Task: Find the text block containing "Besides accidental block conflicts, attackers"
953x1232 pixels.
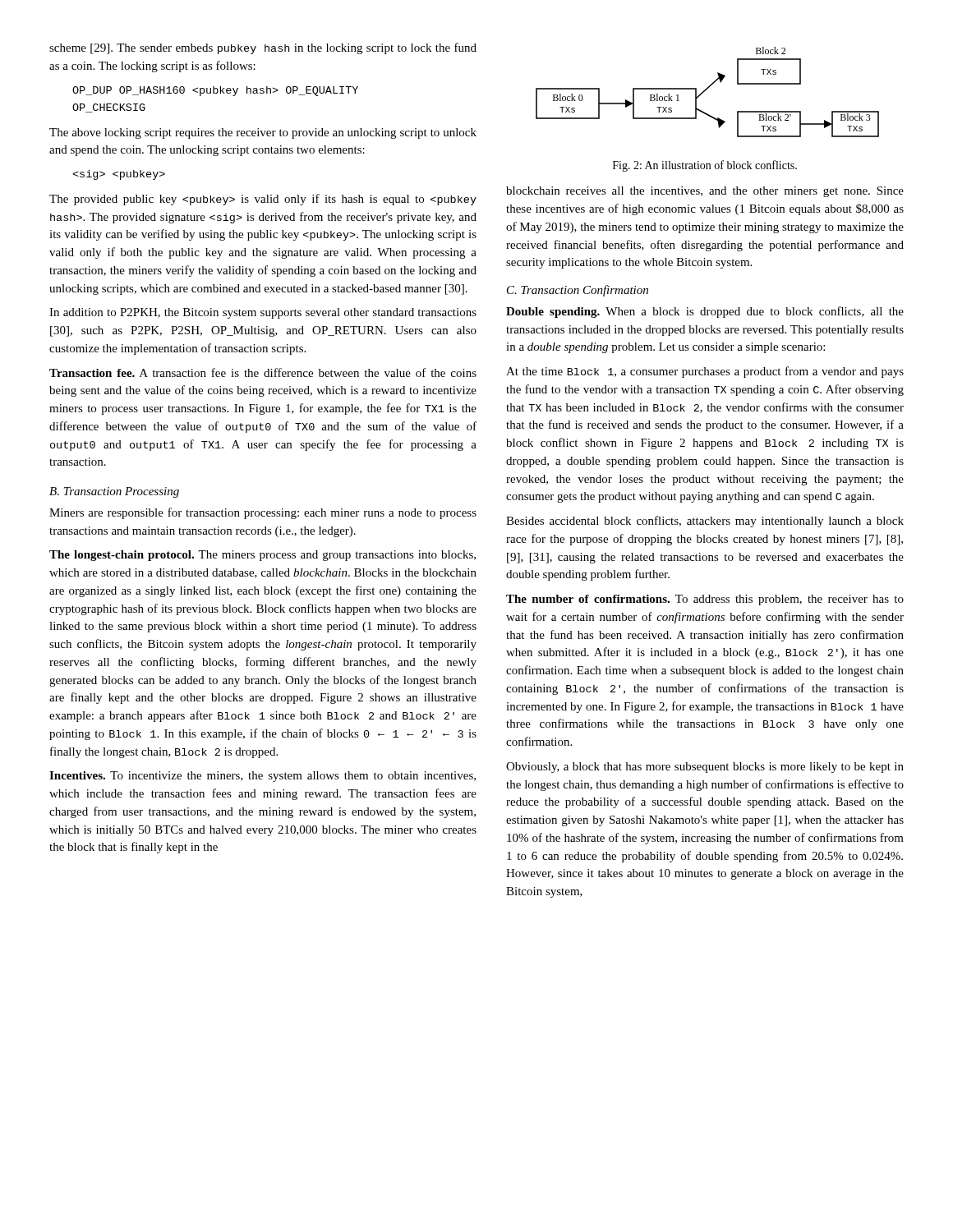Action: click(705, 548)
